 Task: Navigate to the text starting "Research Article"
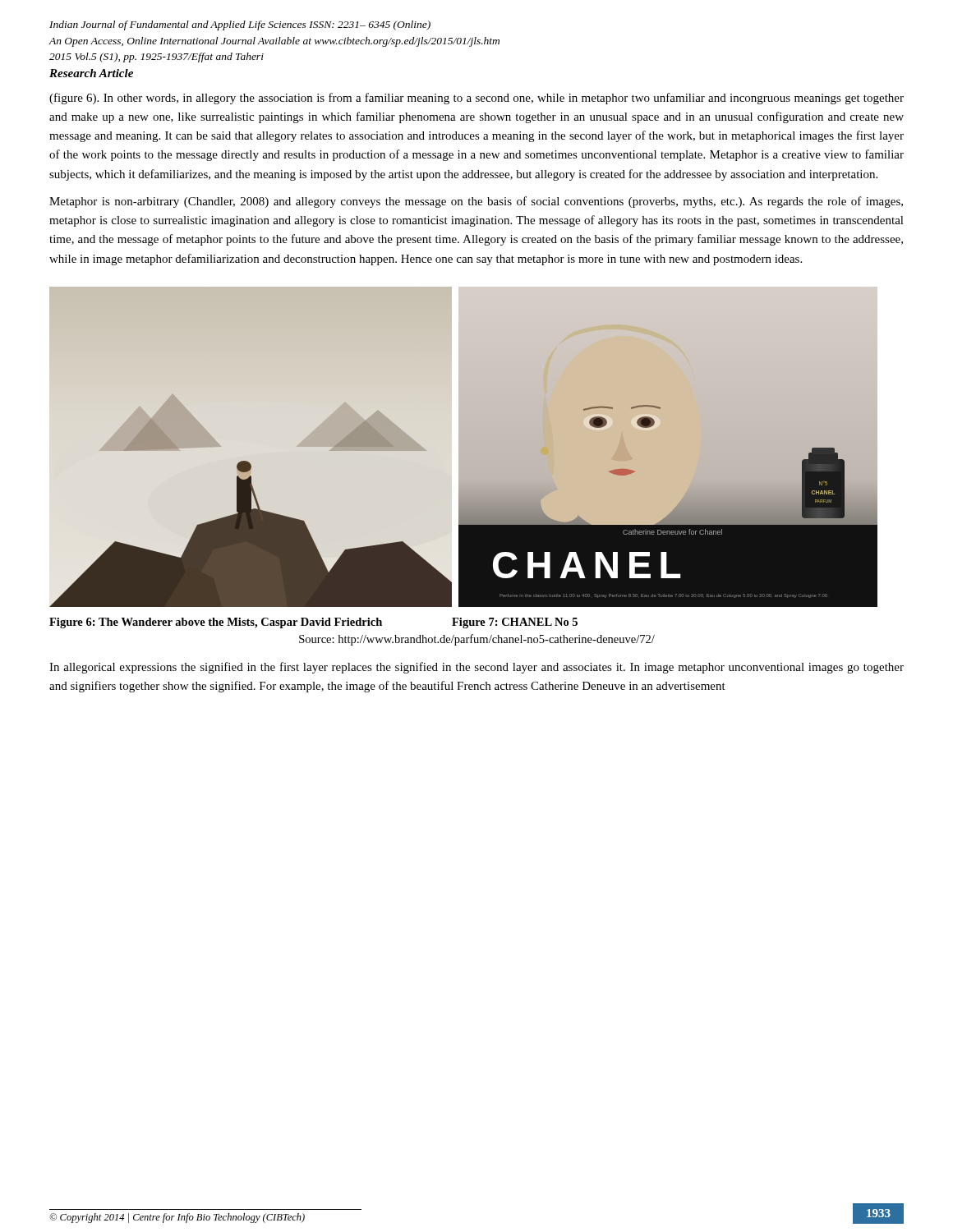tap(91, 73)
